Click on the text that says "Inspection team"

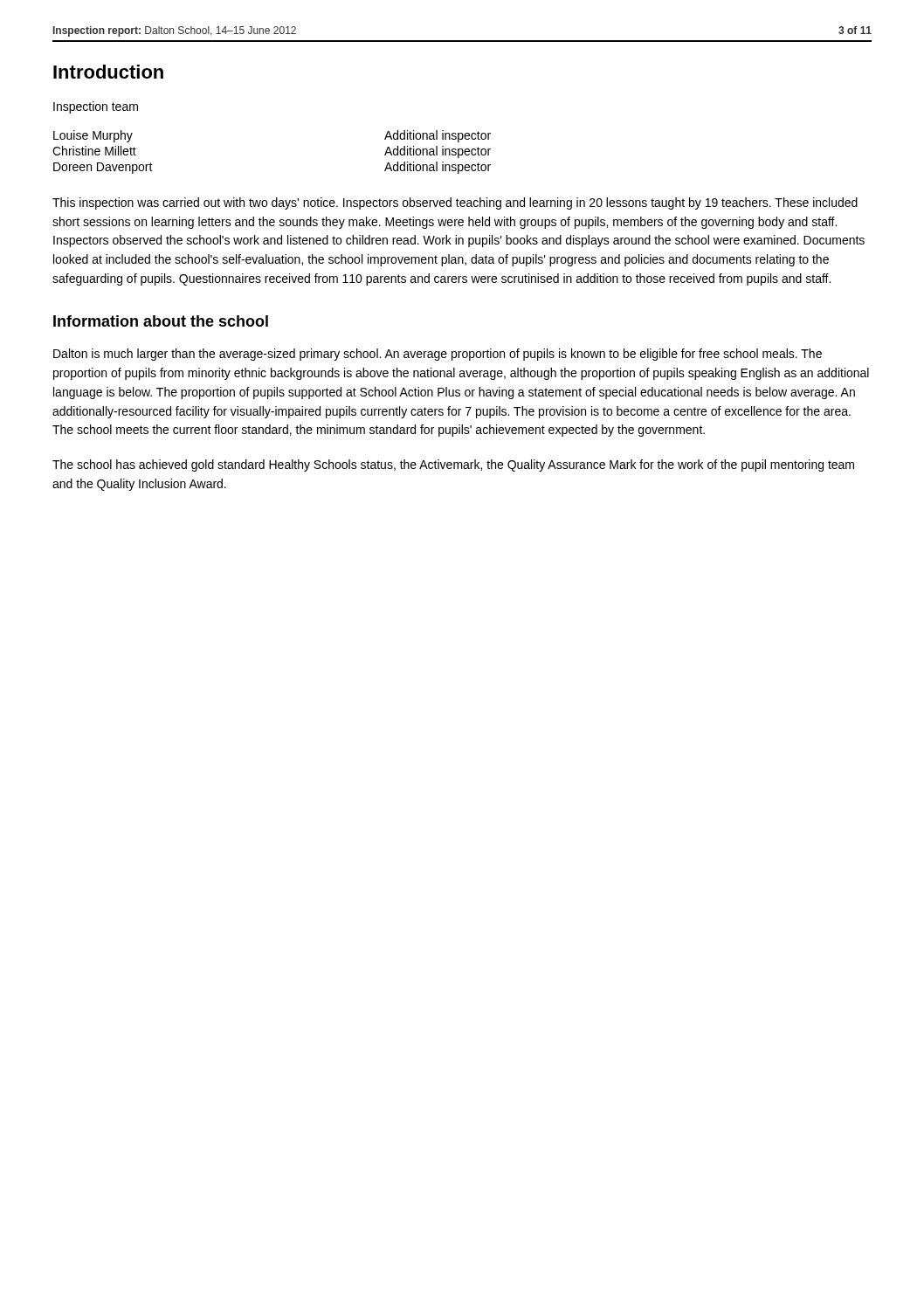(x=96, y=107)
